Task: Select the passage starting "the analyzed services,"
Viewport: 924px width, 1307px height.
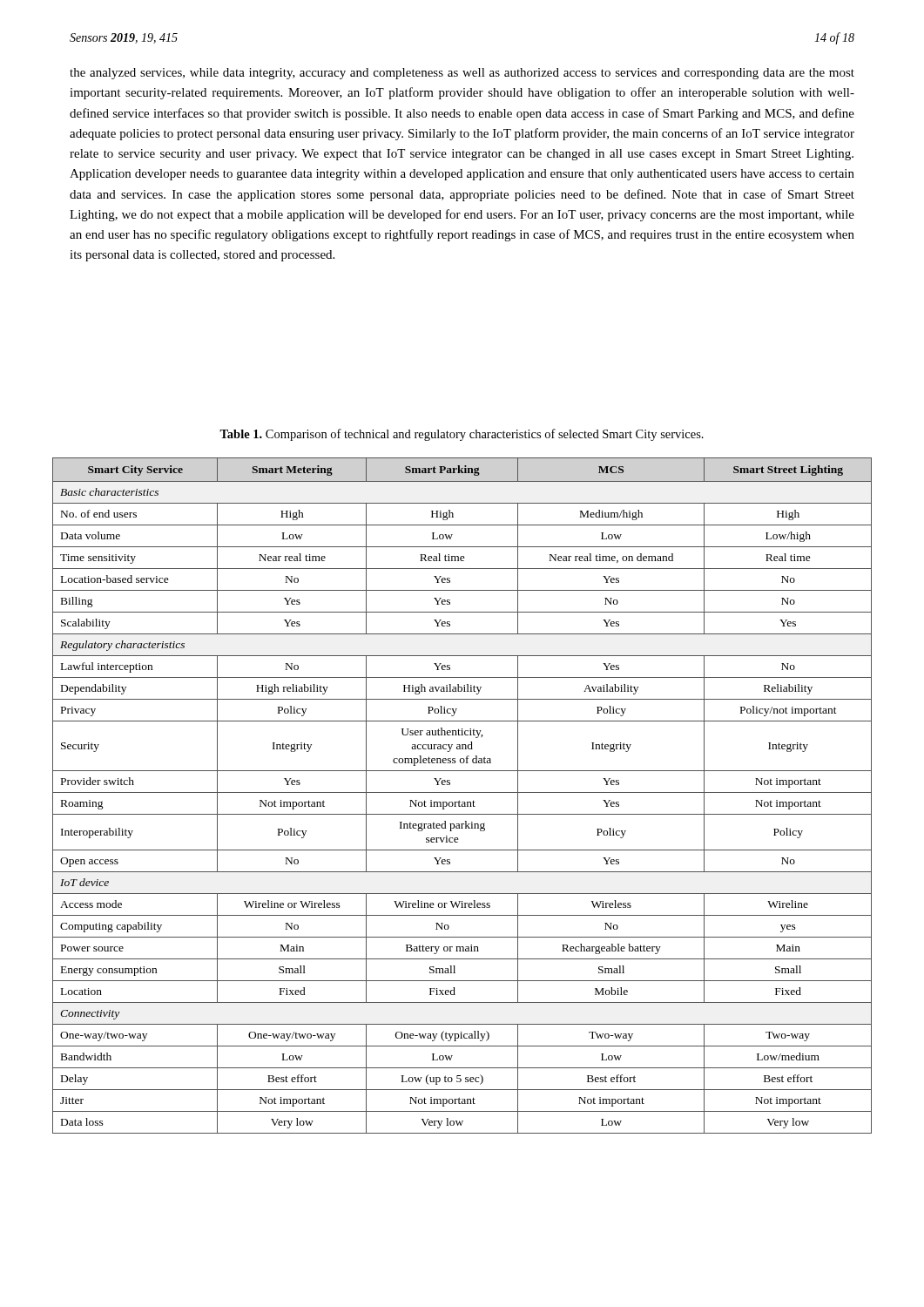Action: pyautogui.click(x=462, y=164)
